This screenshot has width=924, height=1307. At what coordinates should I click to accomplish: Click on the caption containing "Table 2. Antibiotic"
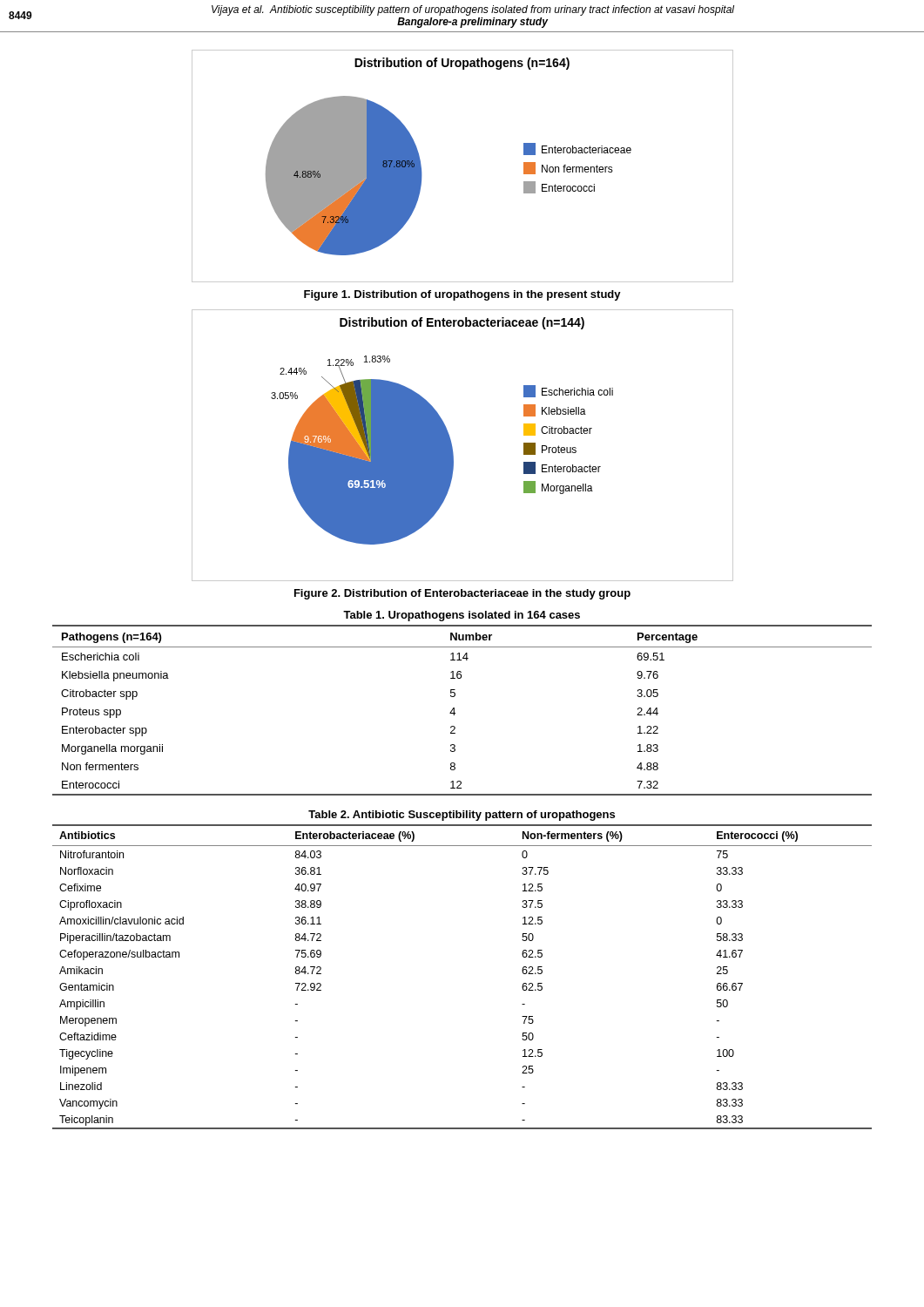tap(462, 814)
